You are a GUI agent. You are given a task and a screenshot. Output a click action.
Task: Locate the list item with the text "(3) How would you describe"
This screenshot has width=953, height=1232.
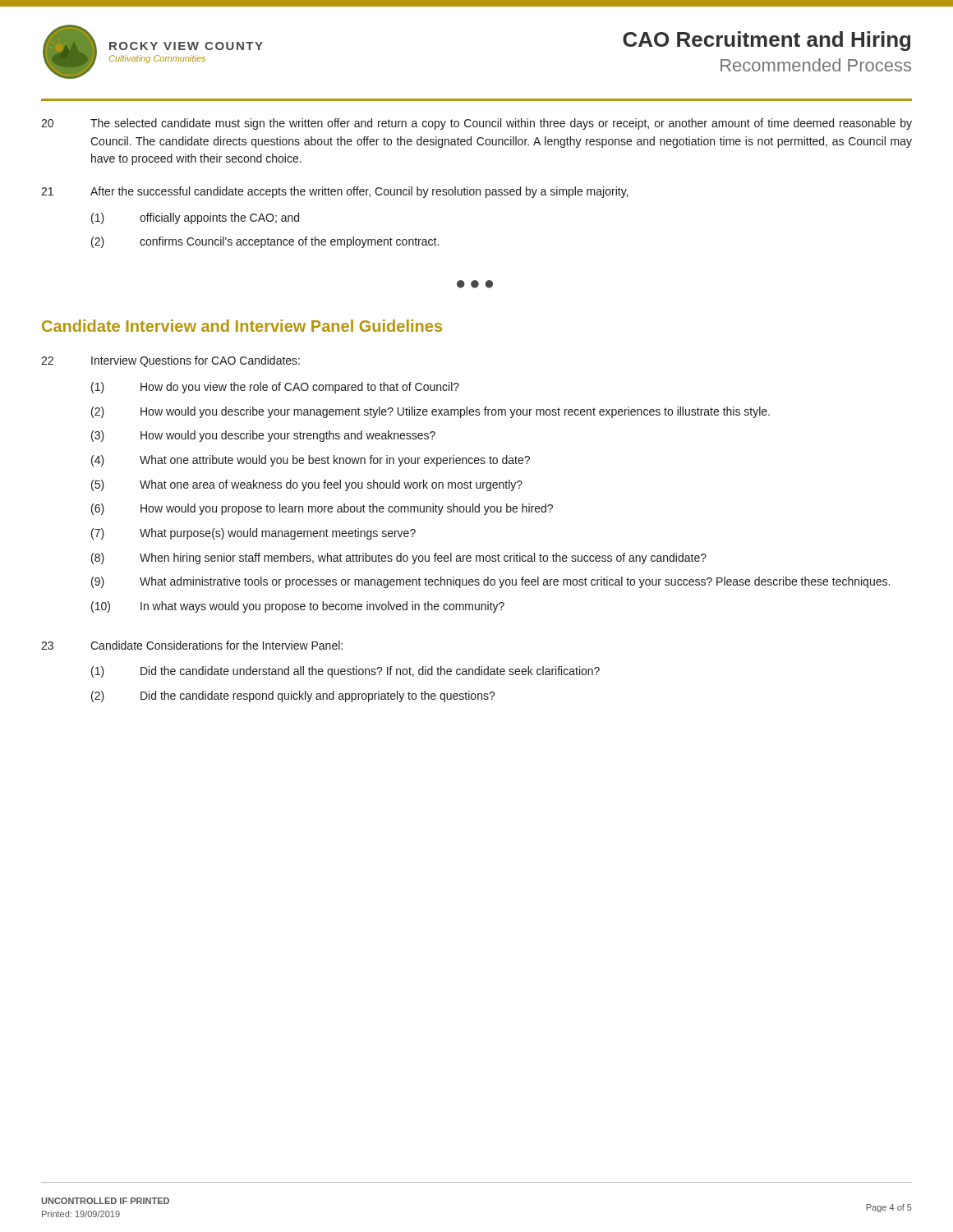263,436
